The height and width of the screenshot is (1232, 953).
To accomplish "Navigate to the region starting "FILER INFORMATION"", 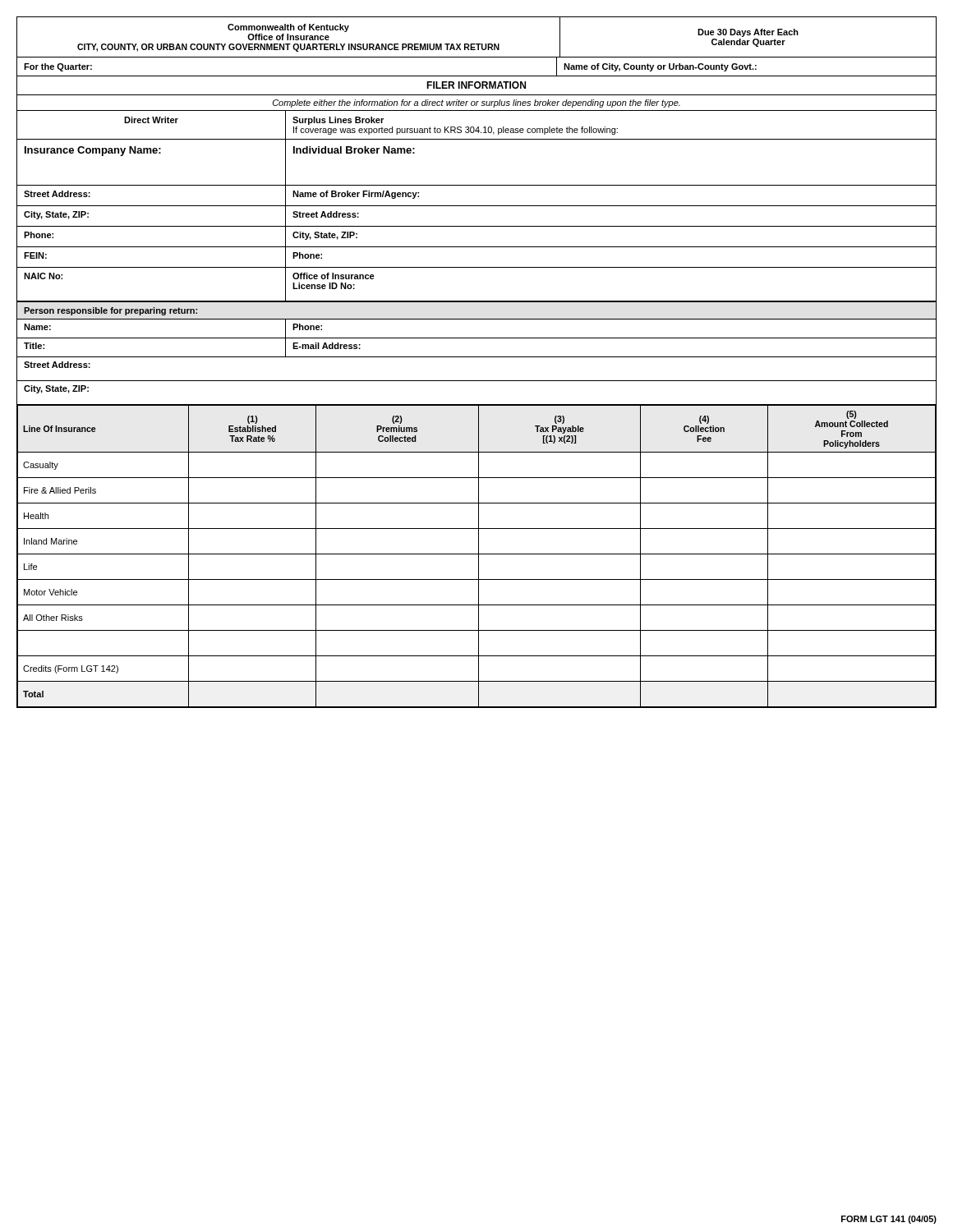I will (476, 85).
